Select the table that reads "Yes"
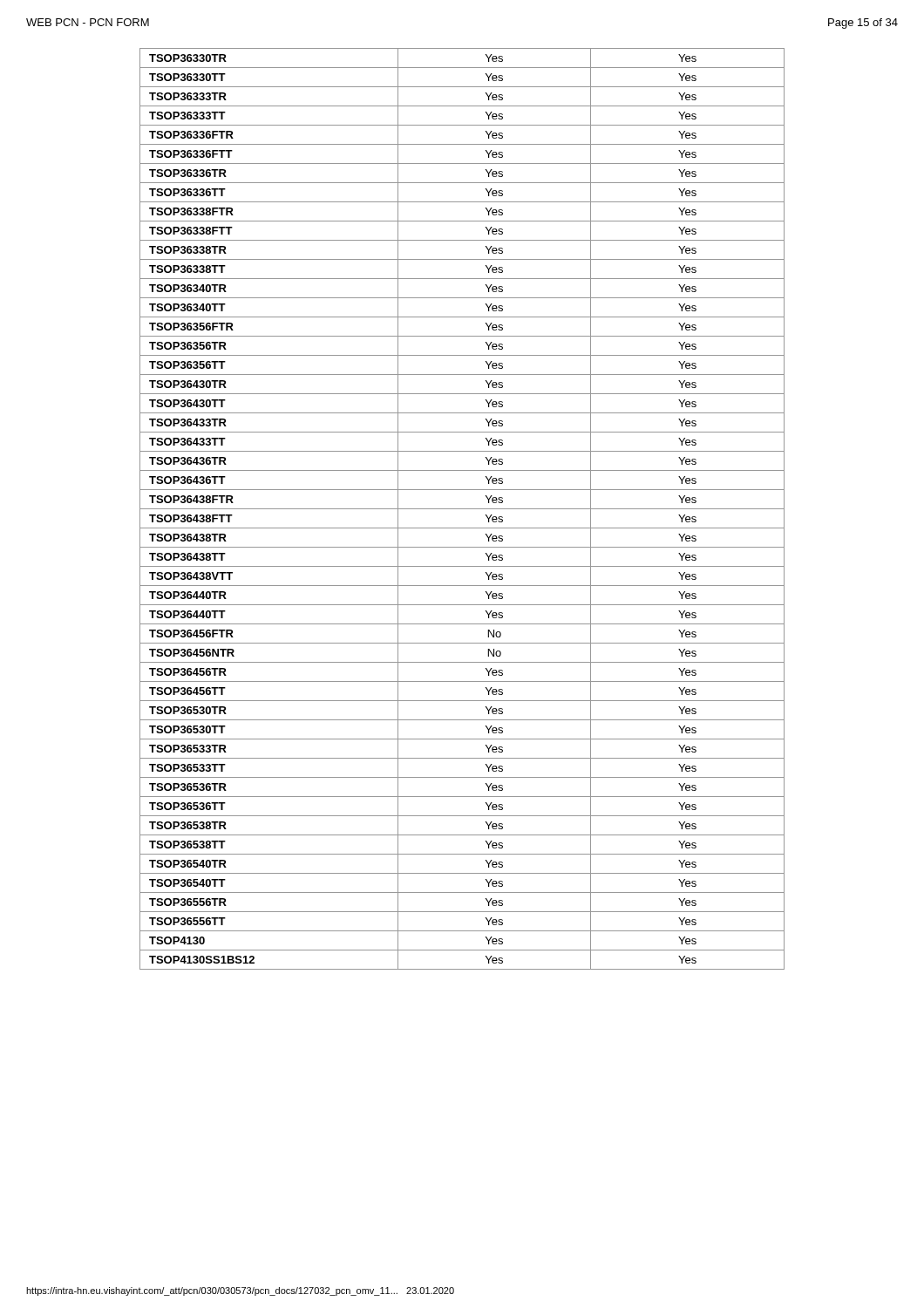 point(462,509)
